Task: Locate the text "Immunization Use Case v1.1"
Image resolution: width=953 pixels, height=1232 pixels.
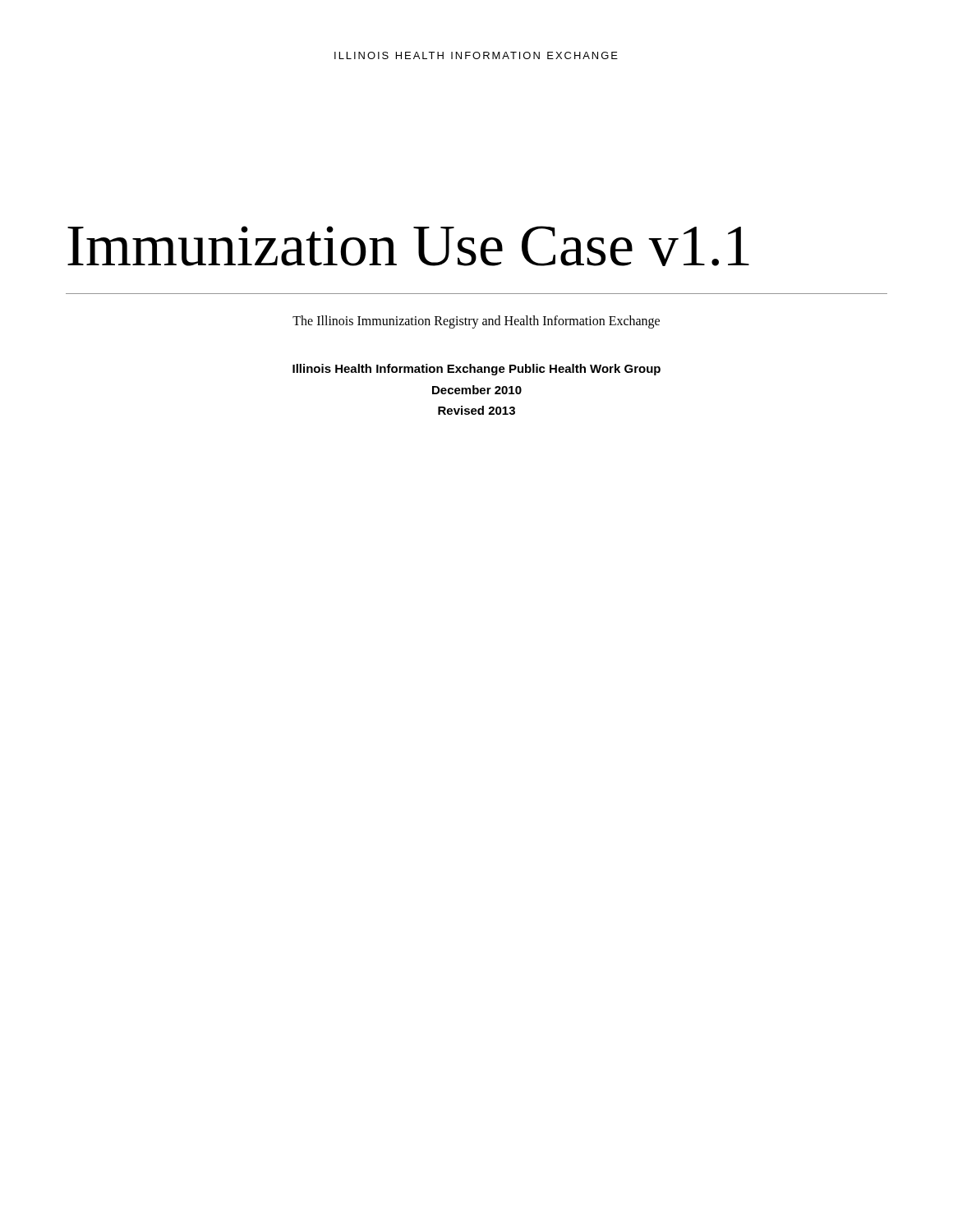Action: pyautogui.click(x=476, y=246)
